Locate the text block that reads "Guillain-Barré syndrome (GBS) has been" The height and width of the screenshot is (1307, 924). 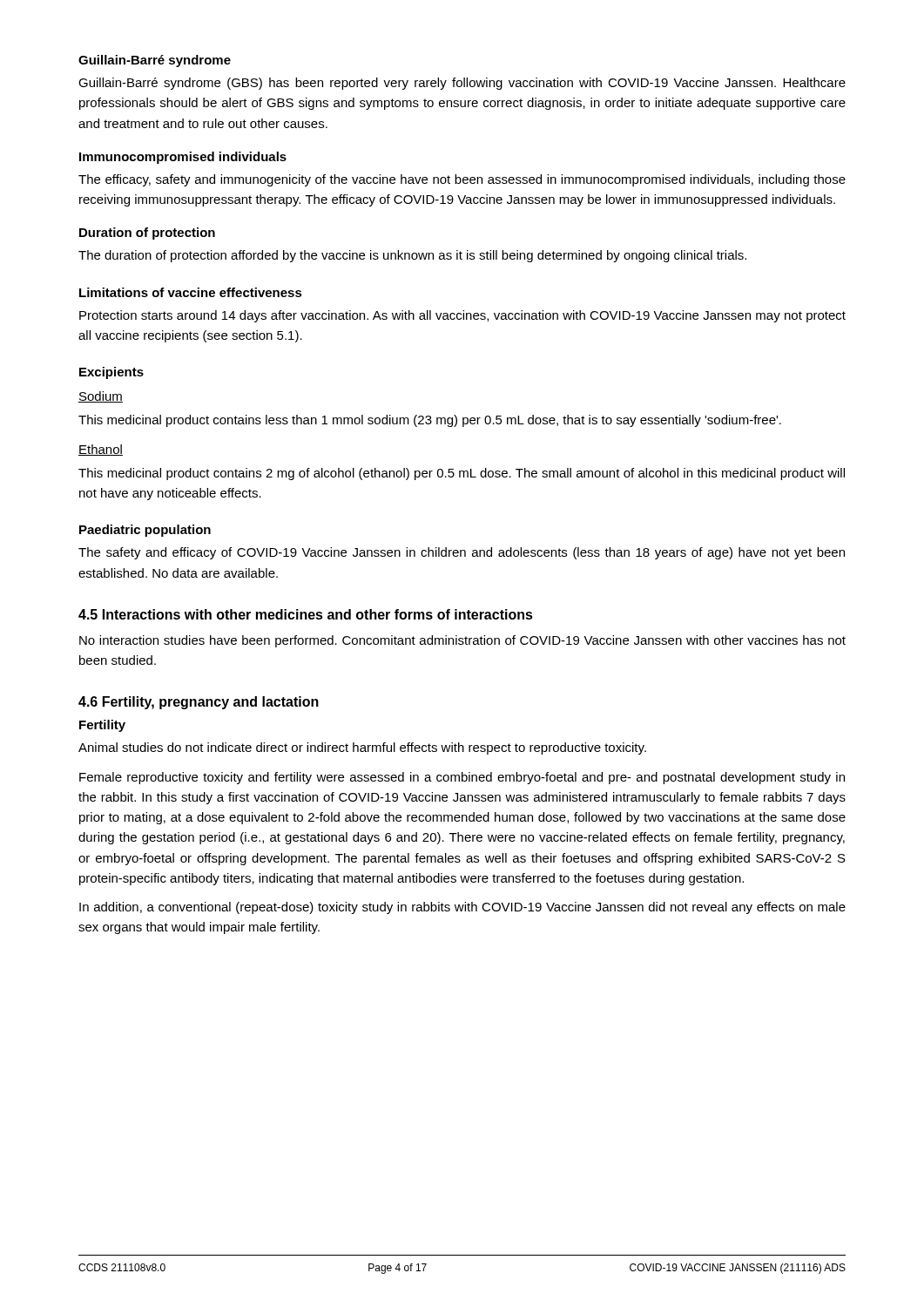coord(462,103)
